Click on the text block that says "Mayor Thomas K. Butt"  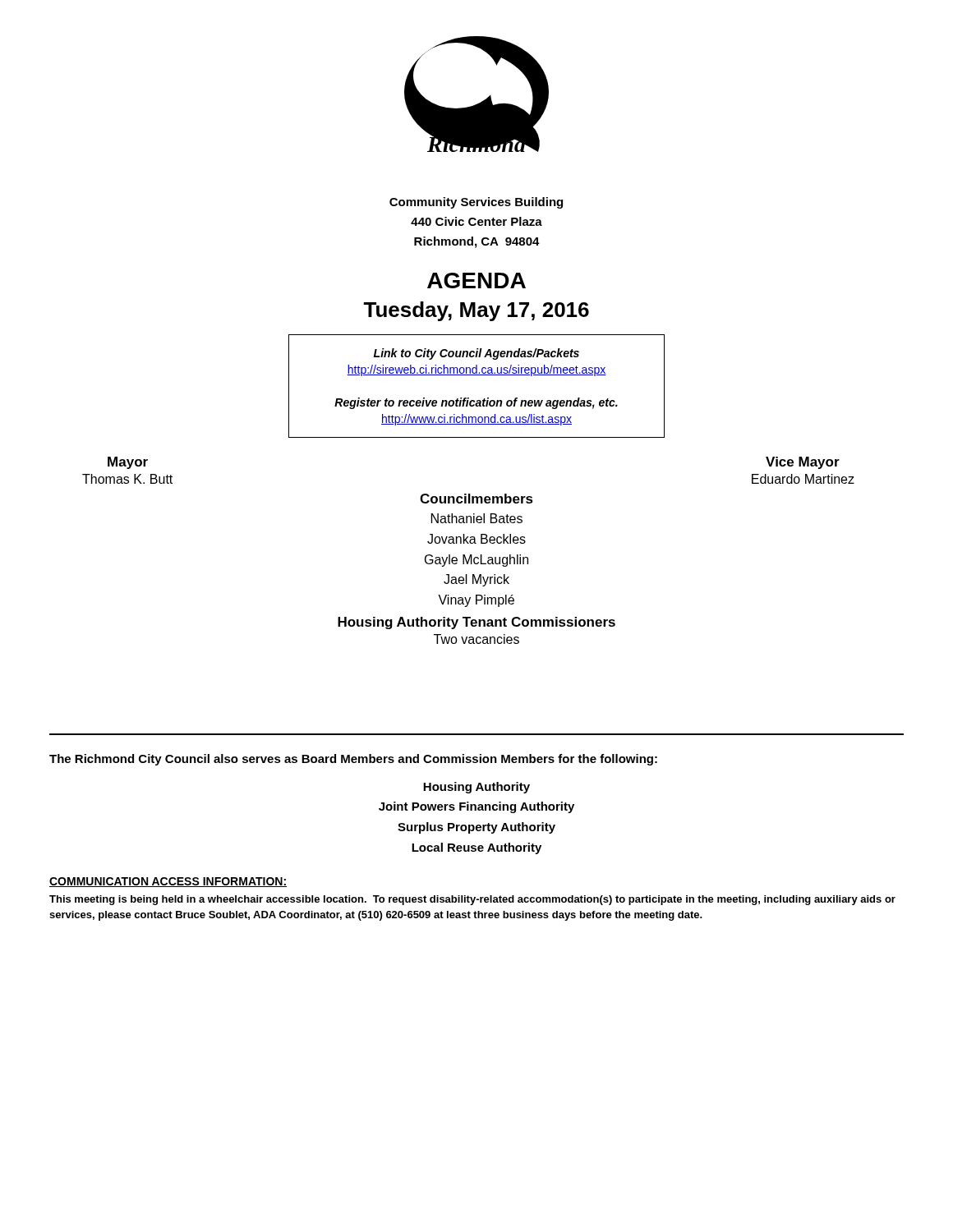468,551
